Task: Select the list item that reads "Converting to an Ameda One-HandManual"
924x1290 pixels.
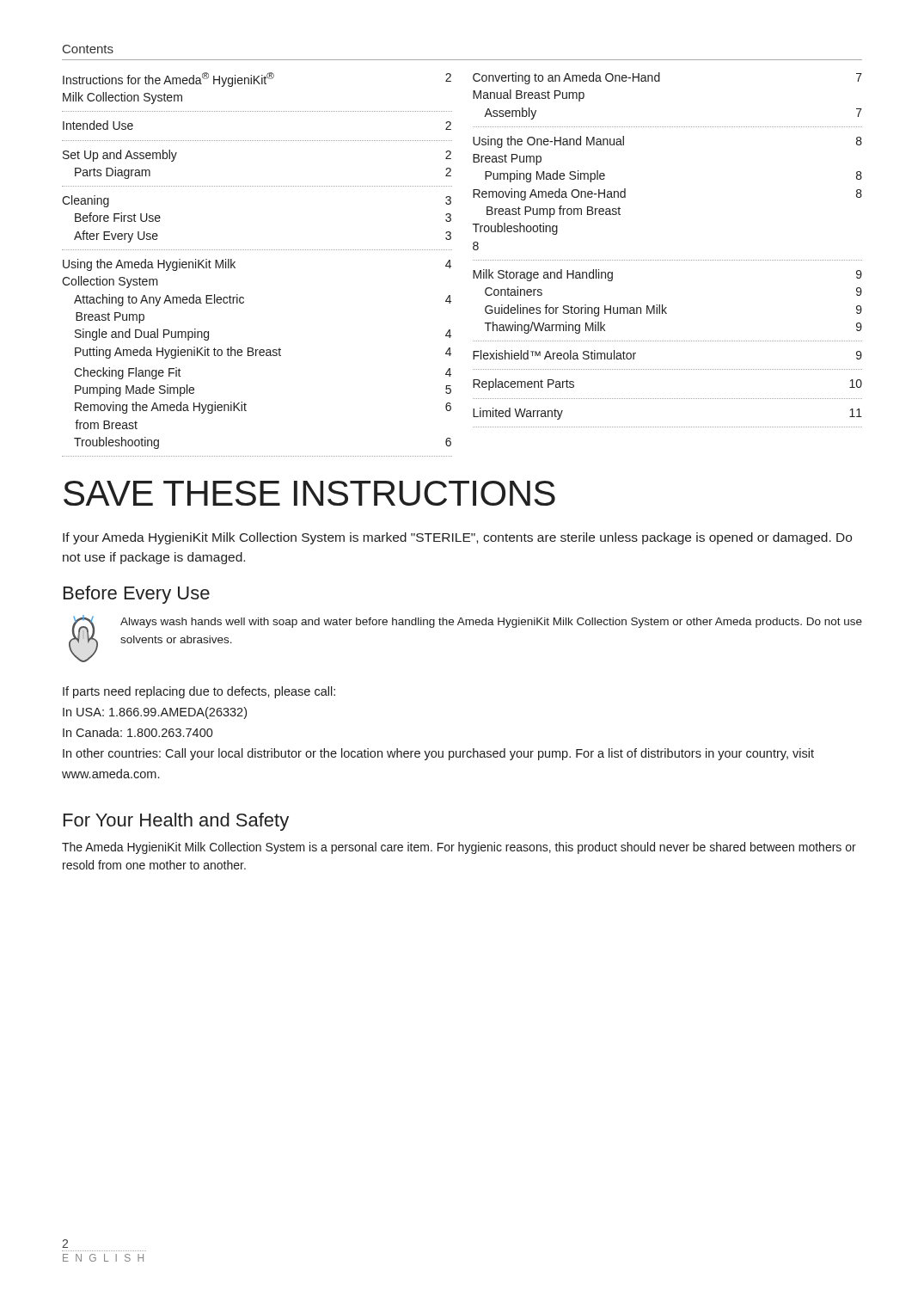Action: coord(572,78)
